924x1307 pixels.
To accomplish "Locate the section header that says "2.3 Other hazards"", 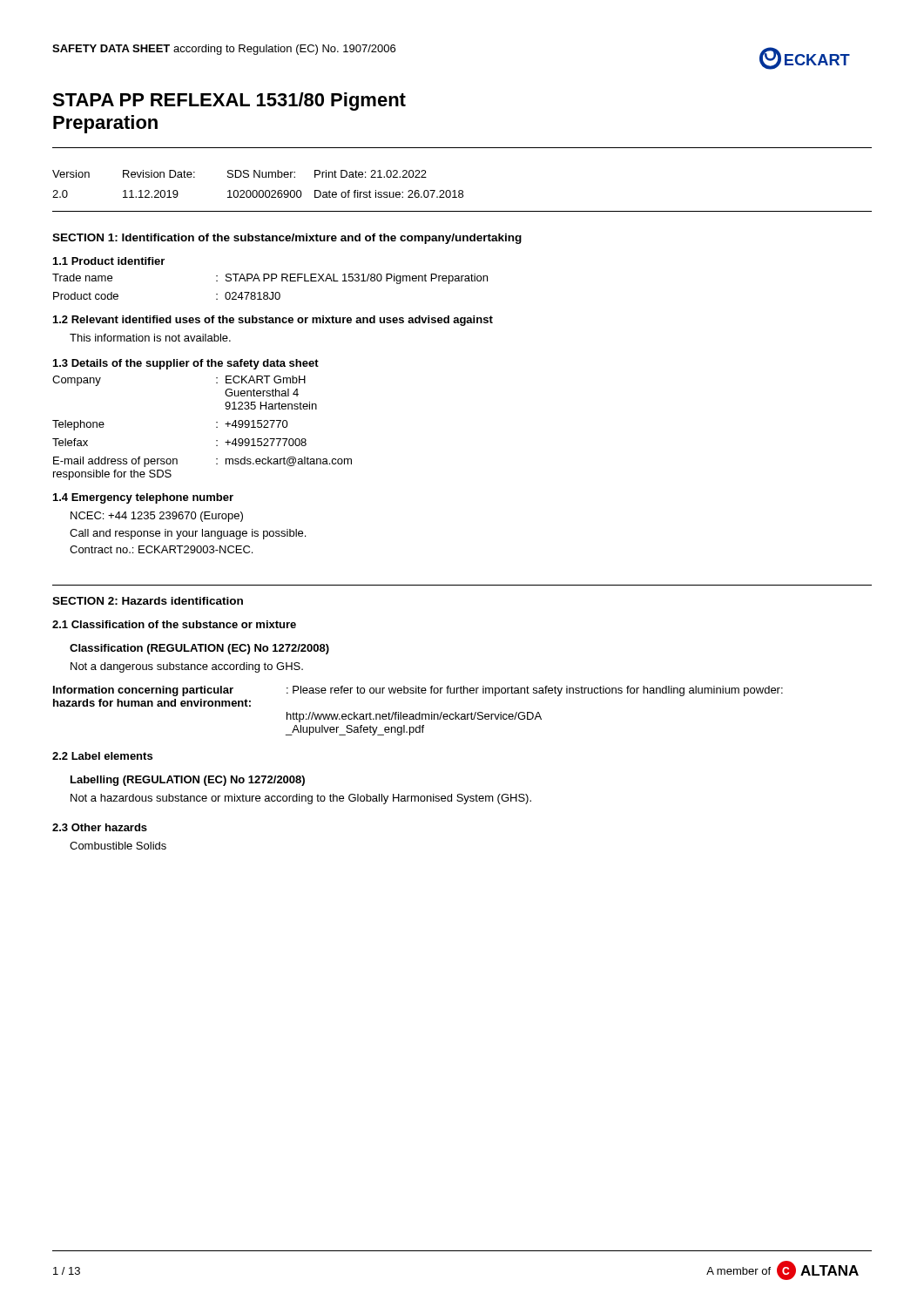I will click(x=100, y=827).
